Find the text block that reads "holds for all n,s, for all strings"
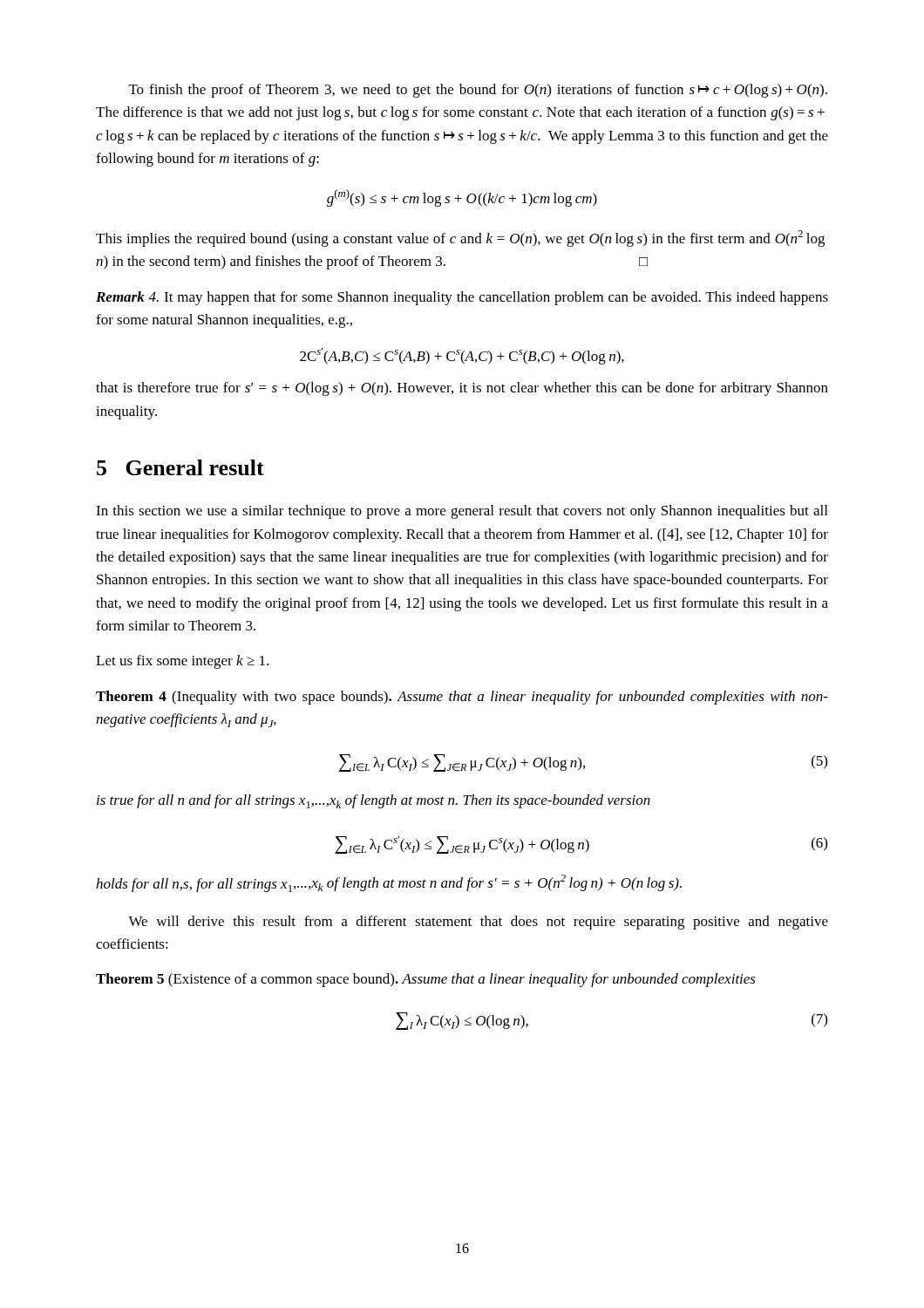This screenshot has width=924, height=1308. tap(462, 884)
